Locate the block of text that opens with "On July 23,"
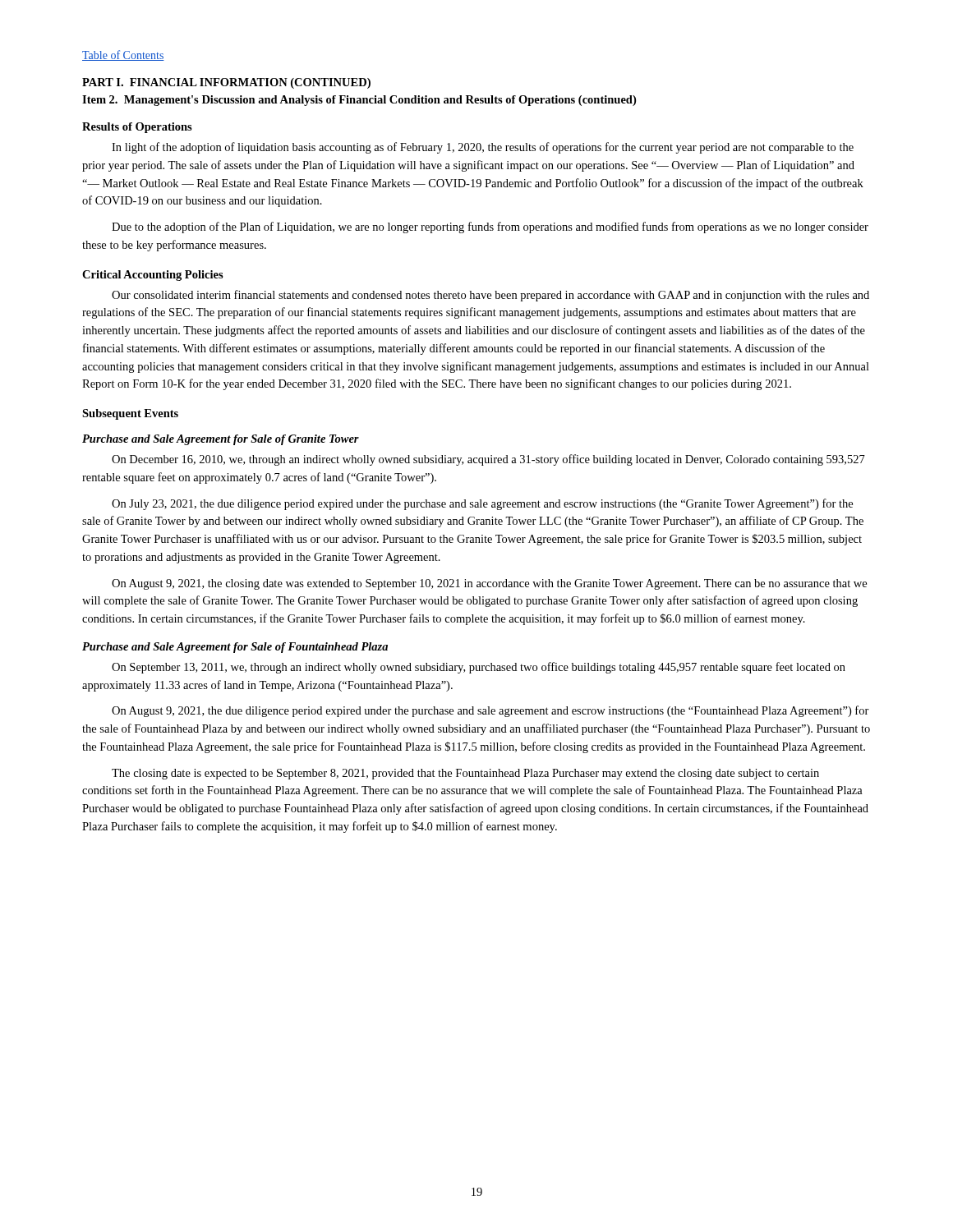The width and height of the screenshot is (953, 1232). (476, 531)
